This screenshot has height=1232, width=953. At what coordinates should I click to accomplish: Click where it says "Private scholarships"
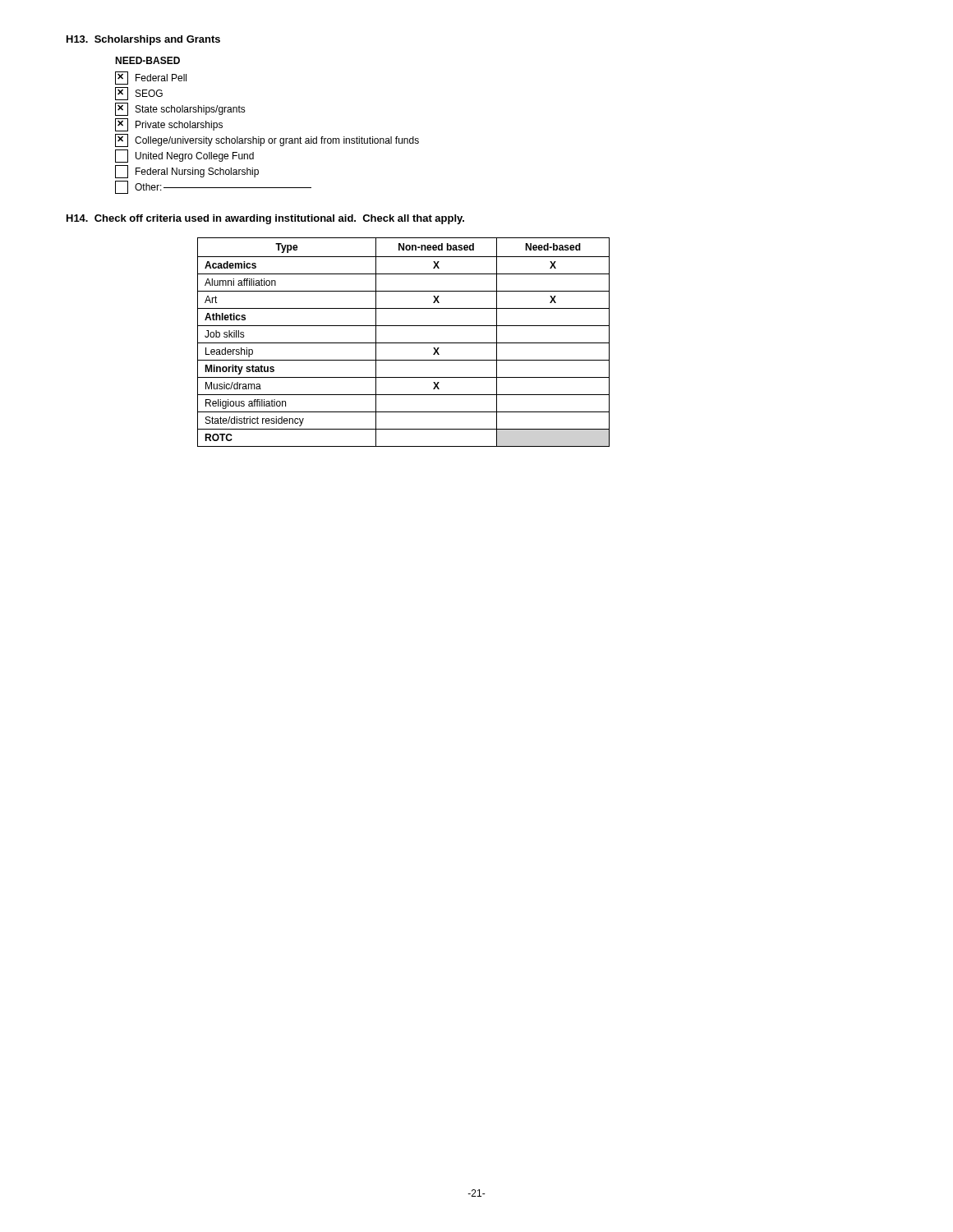[169, 125]
